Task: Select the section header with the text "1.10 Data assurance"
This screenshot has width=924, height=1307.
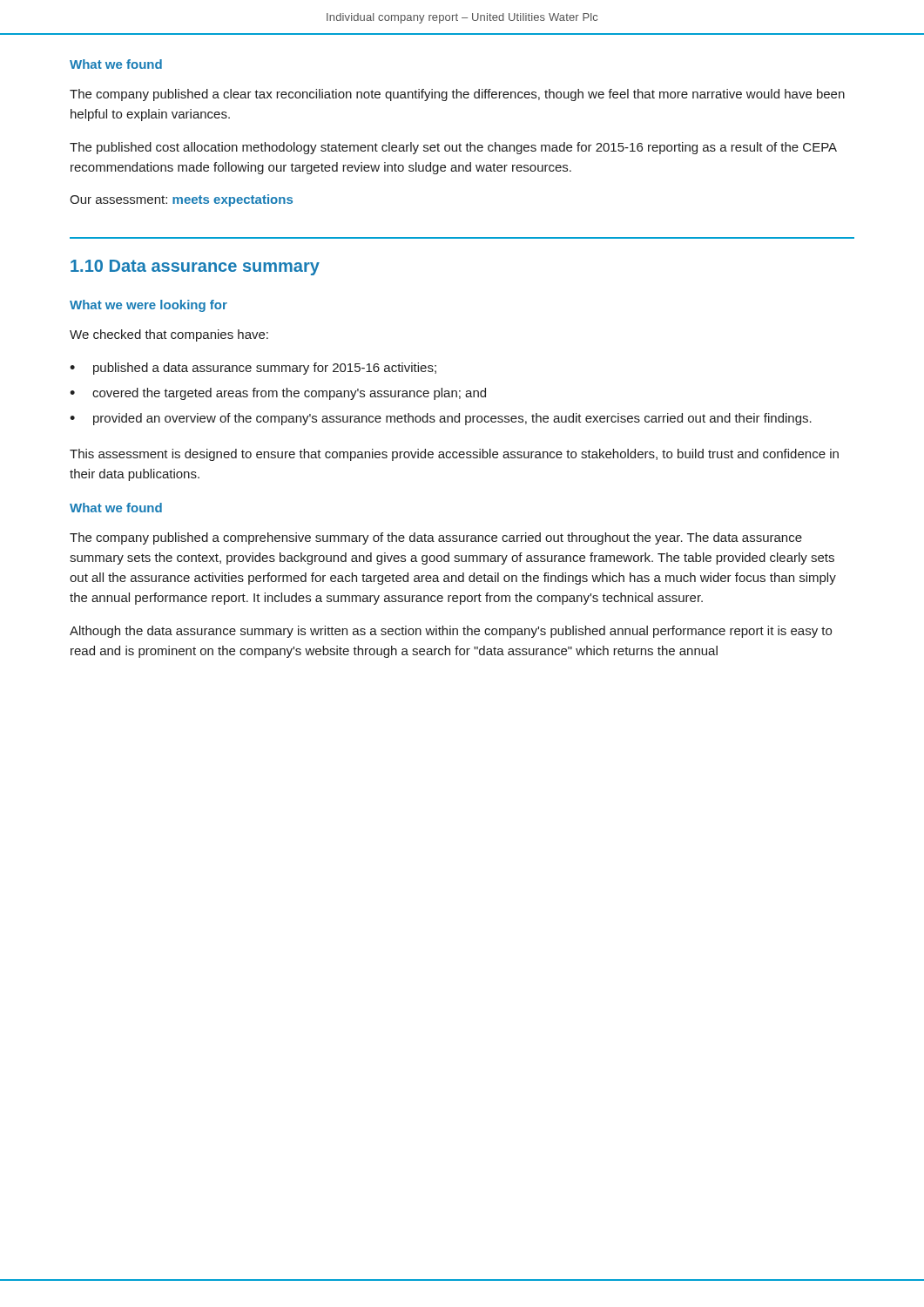Action: (195, 266)
